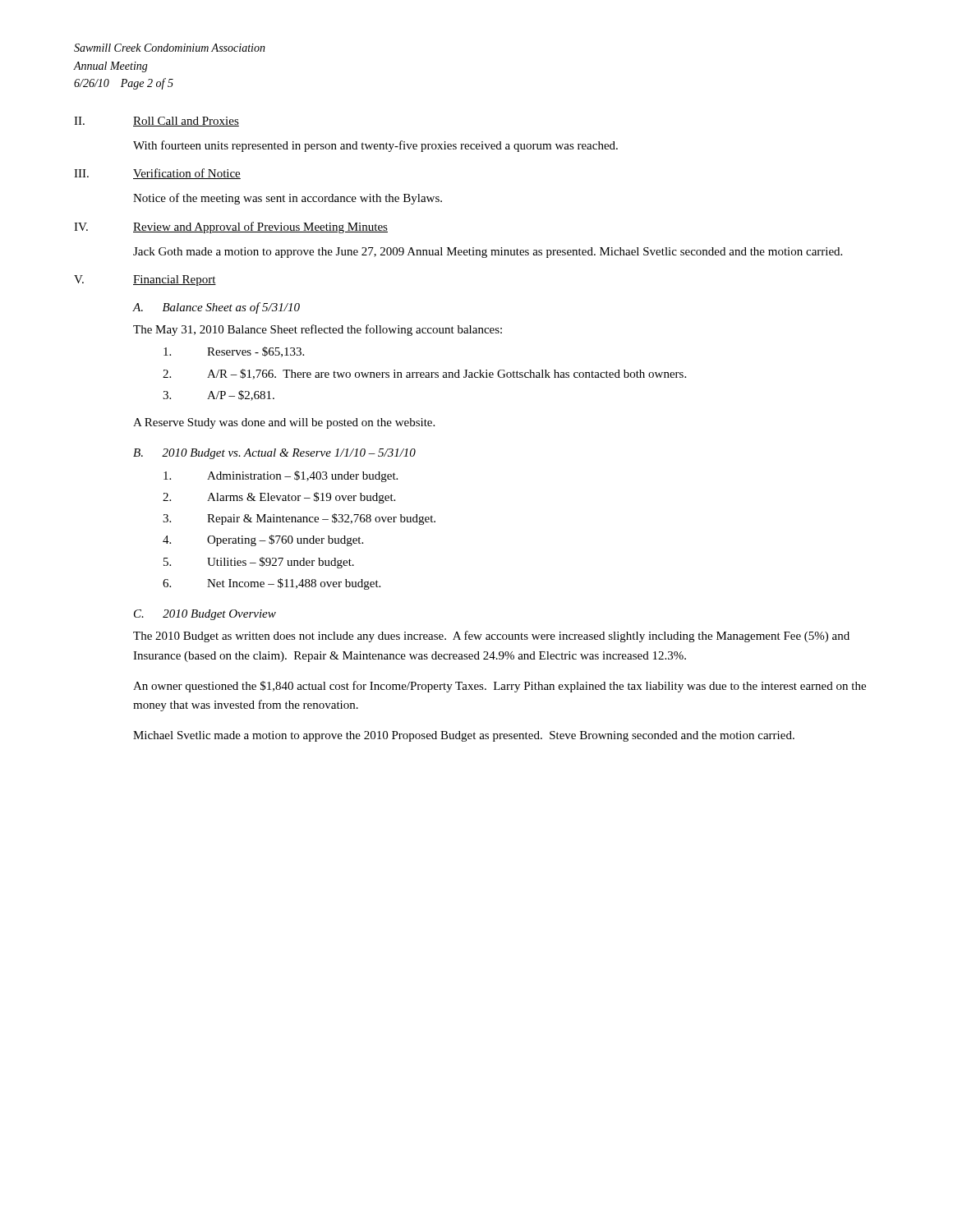Click on the element starting "The May 31, 2010 Balance Sheet reflected the"
This screenshot has width=953, height=1232.
click(318, 329)
